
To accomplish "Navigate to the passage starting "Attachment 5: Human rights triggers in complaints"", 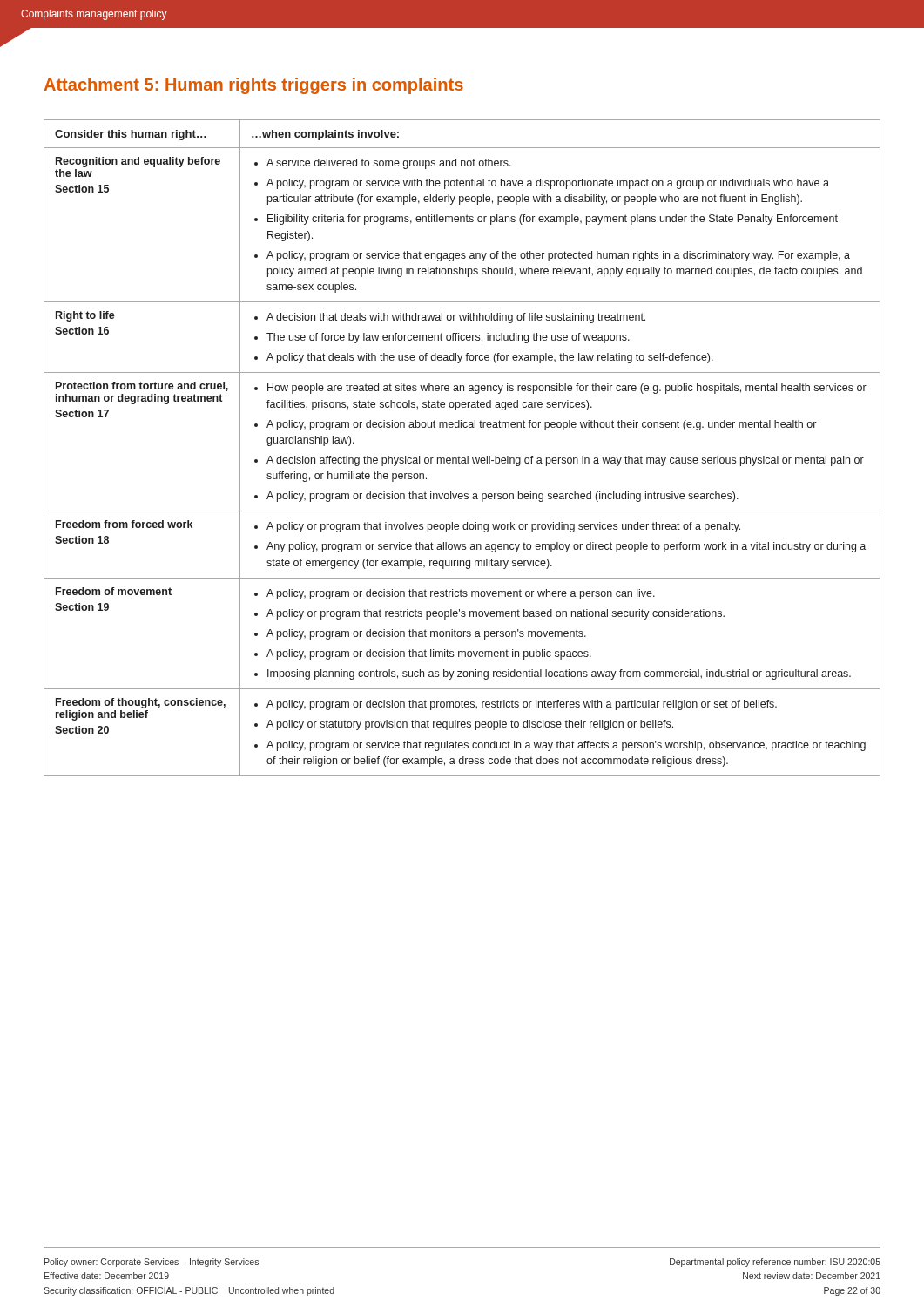I will coord(254,84).
